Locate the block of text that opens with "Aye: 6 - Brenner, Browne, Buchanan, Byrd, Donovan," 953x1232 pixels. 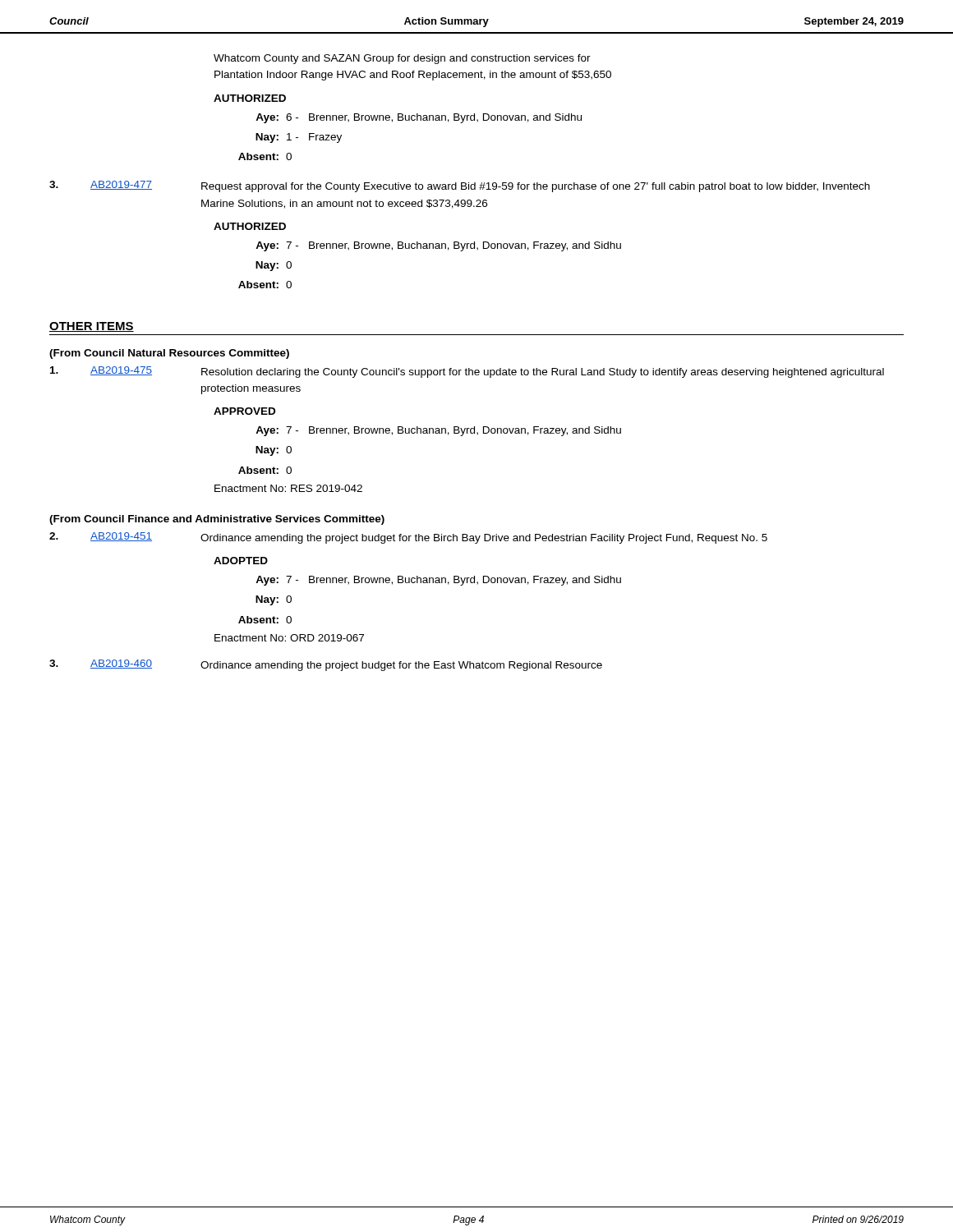pyautogui.click(x=559, y=117)
